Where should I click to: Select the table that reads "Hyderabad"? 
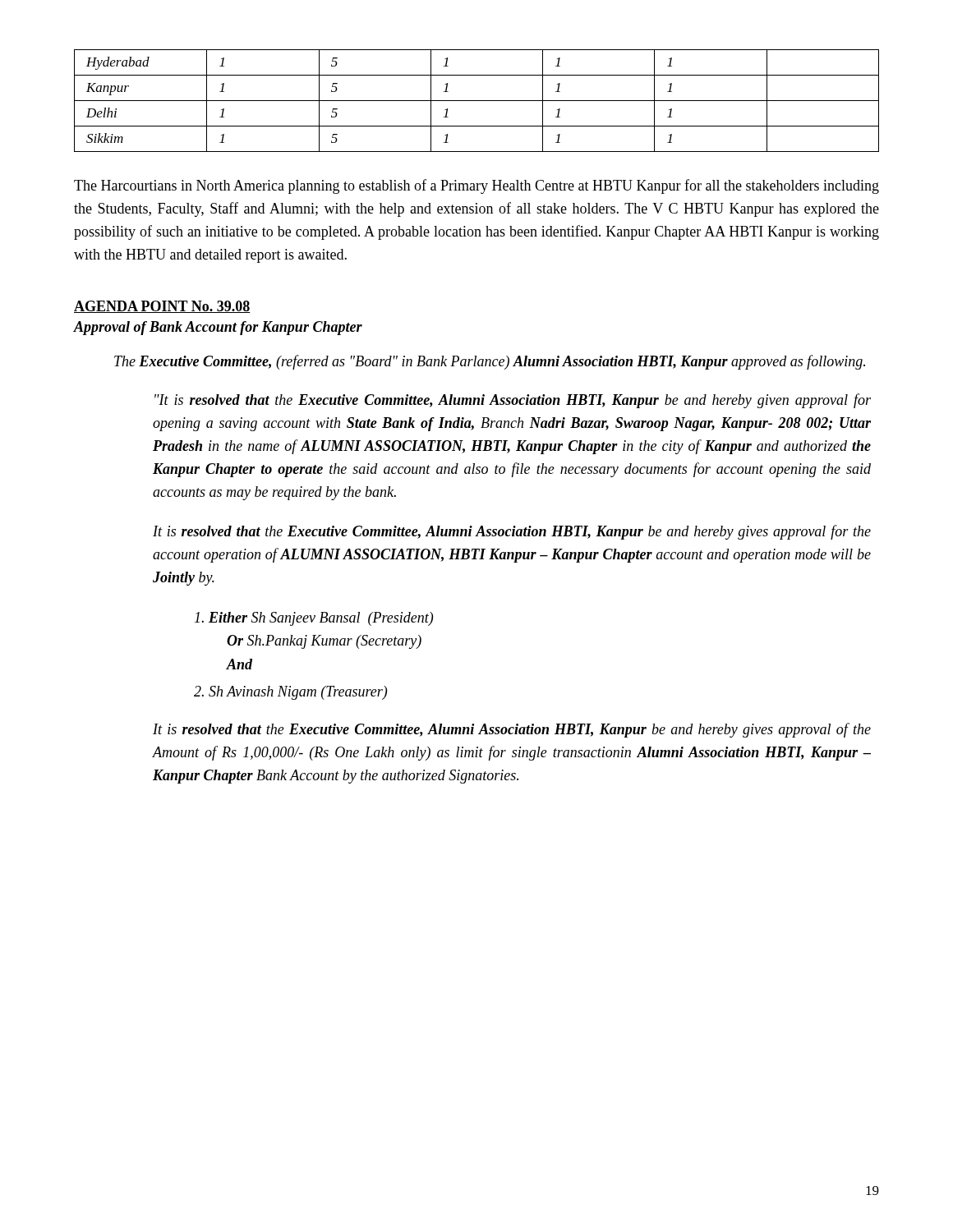click(x=476, y=101)
